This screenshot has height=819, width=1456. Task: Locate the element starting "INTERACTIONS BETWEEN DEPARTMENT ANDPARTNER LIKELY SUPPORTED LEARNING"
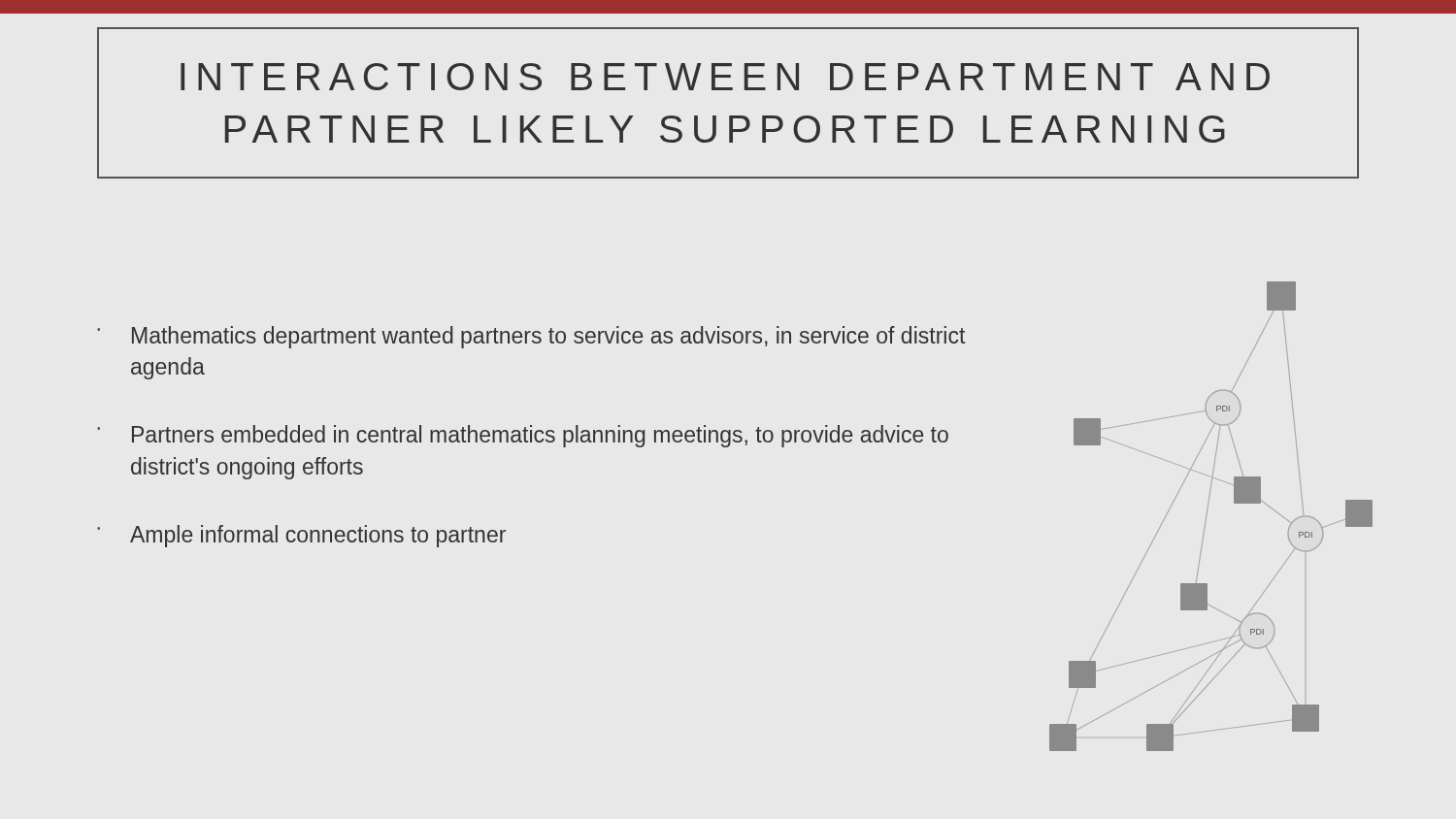[x=728, y=103]
